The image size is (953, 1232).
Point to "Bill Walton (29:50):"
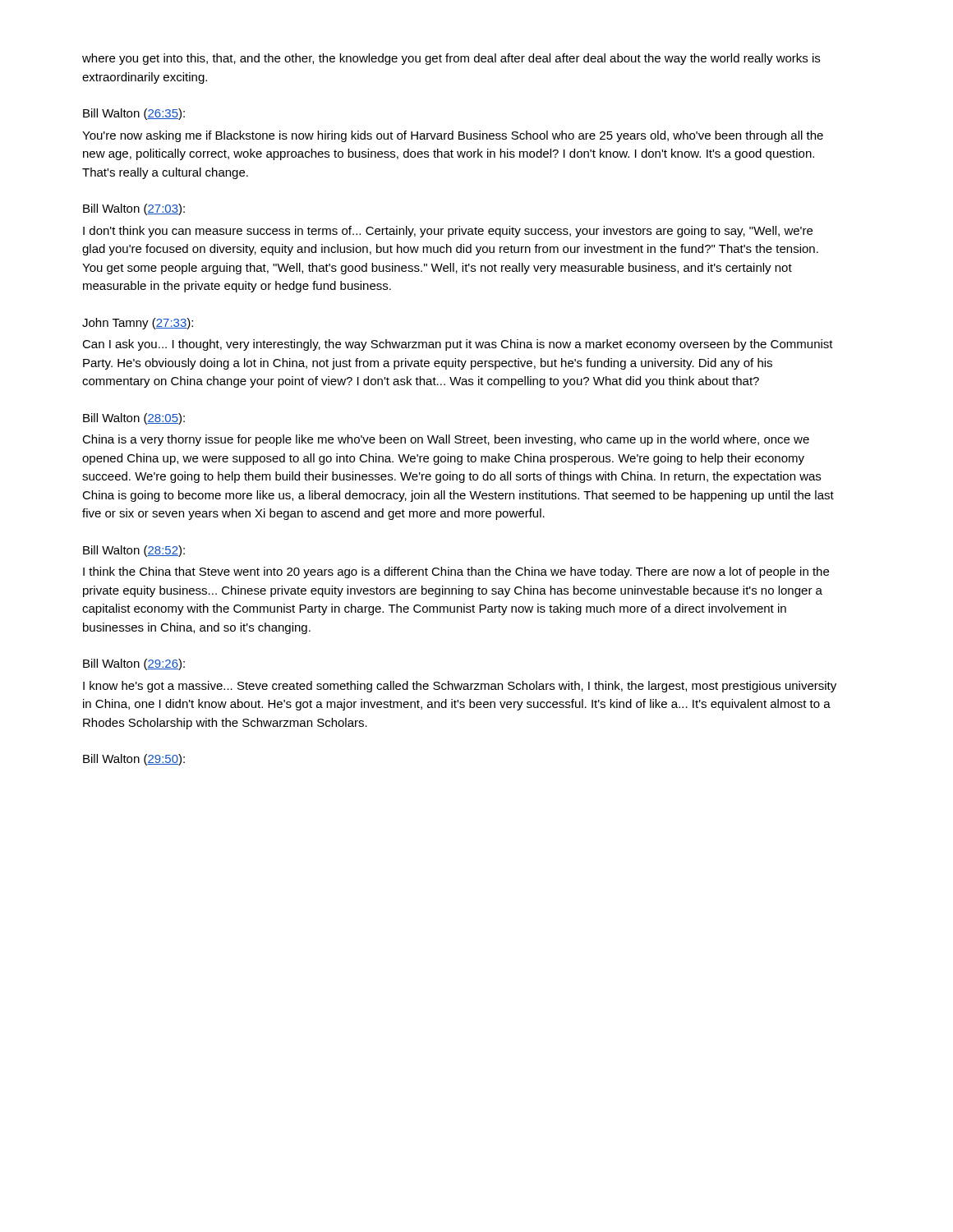(x=134, y=758)
